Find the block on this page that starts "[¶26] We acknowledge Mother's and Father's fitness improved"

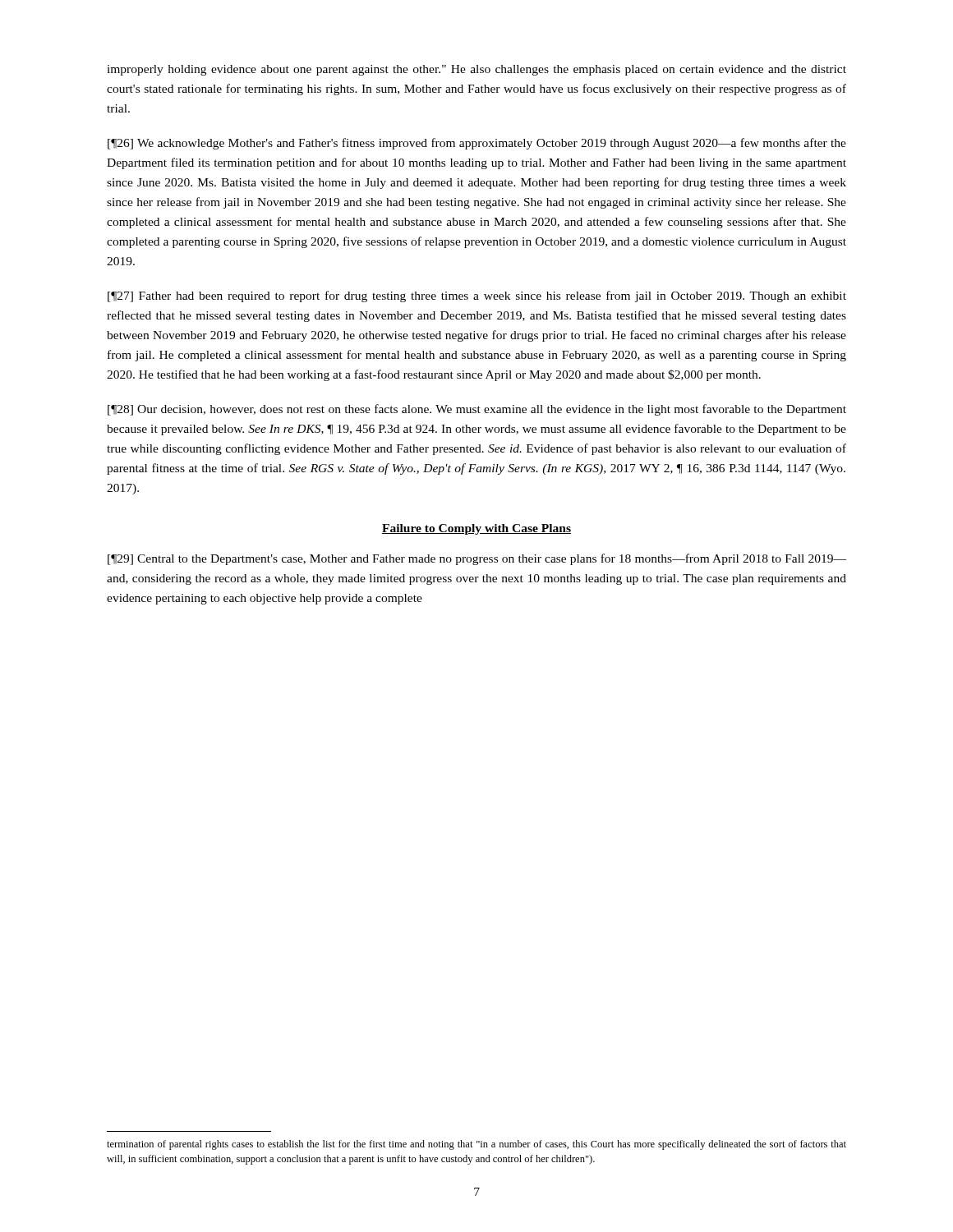[x=476, y=202]
